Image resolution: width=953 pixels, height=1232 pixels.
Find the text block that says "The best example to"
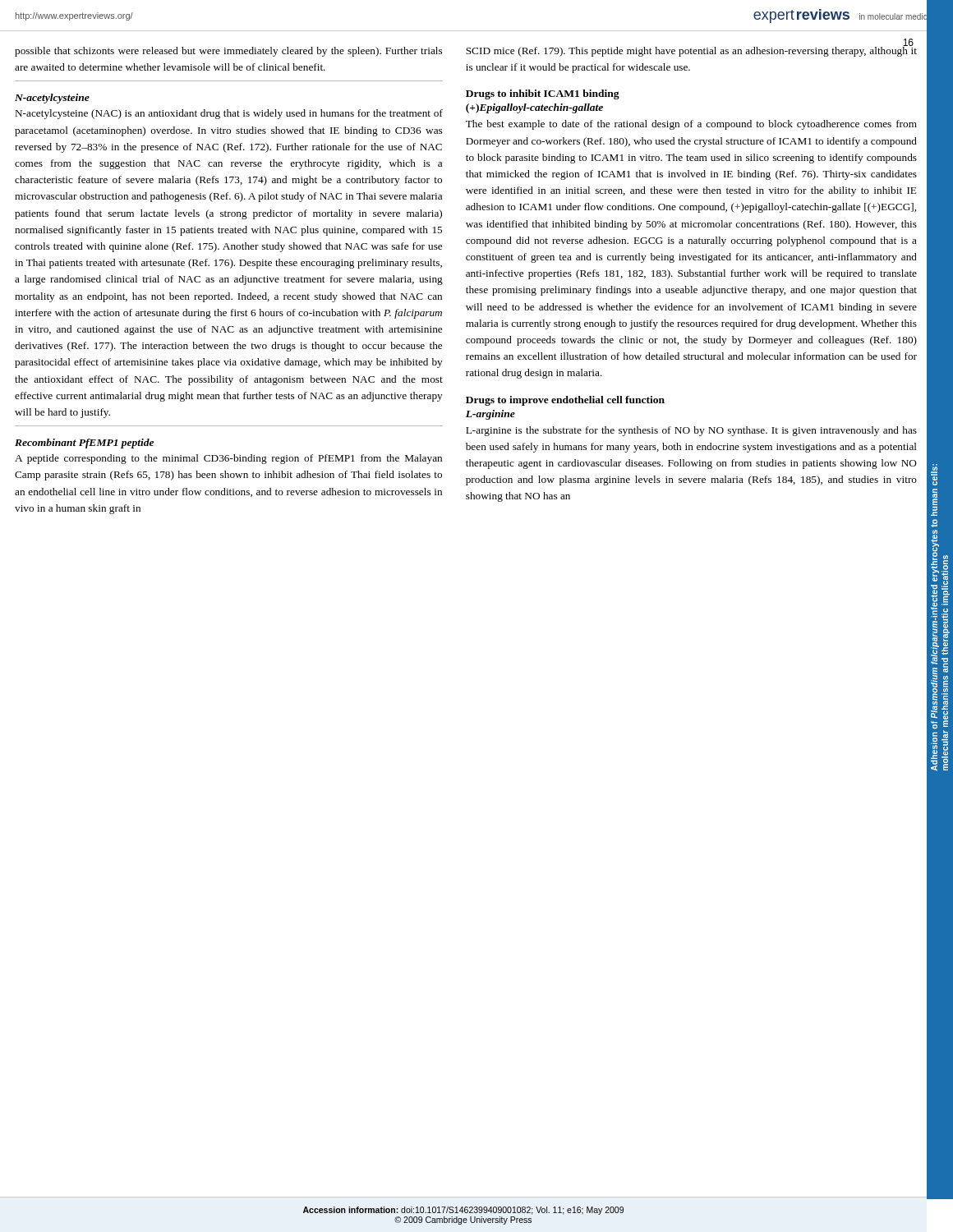click(x=691, y=248)
